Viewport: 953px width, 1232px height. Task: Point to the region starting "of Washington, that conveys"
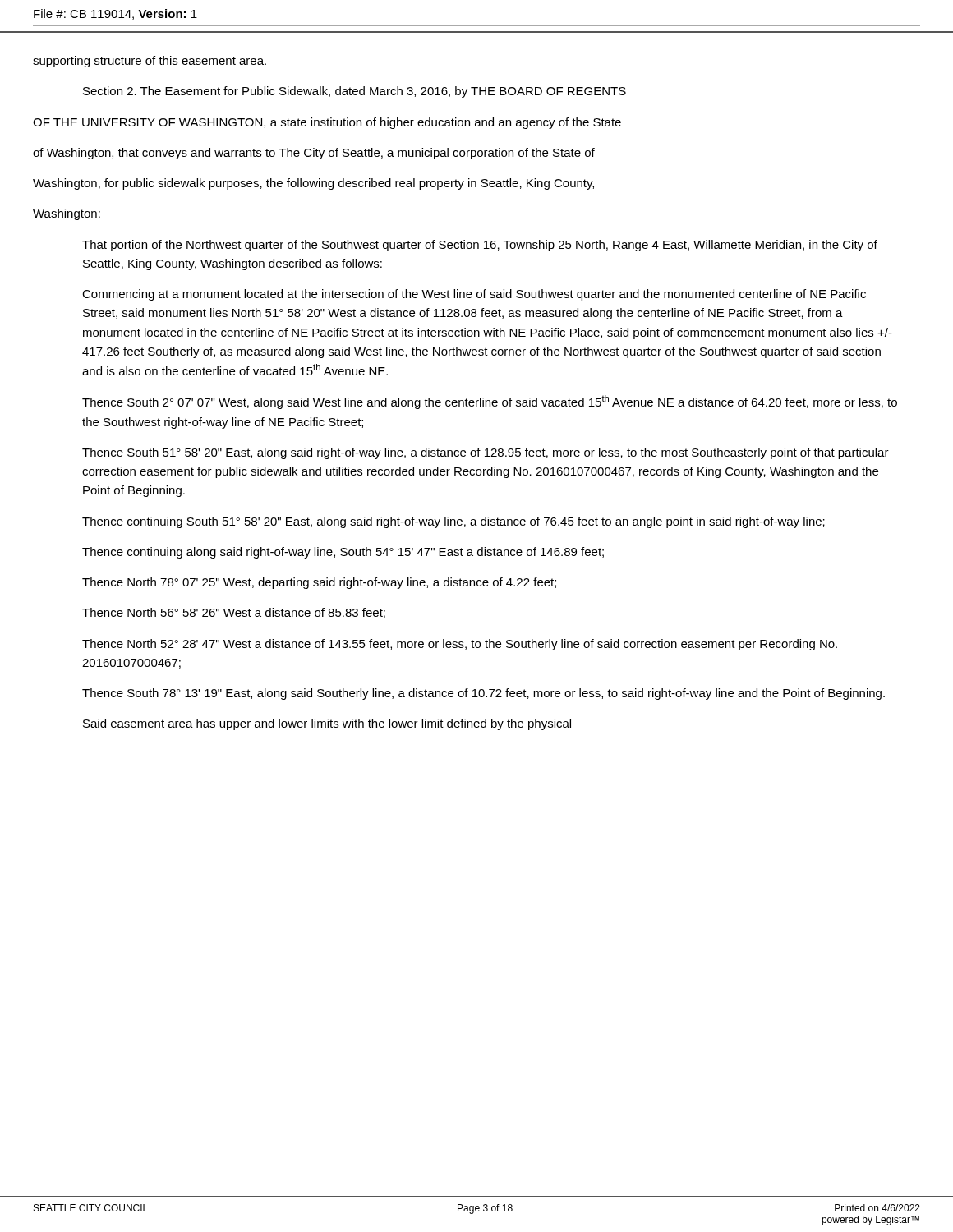click(314, 152)
